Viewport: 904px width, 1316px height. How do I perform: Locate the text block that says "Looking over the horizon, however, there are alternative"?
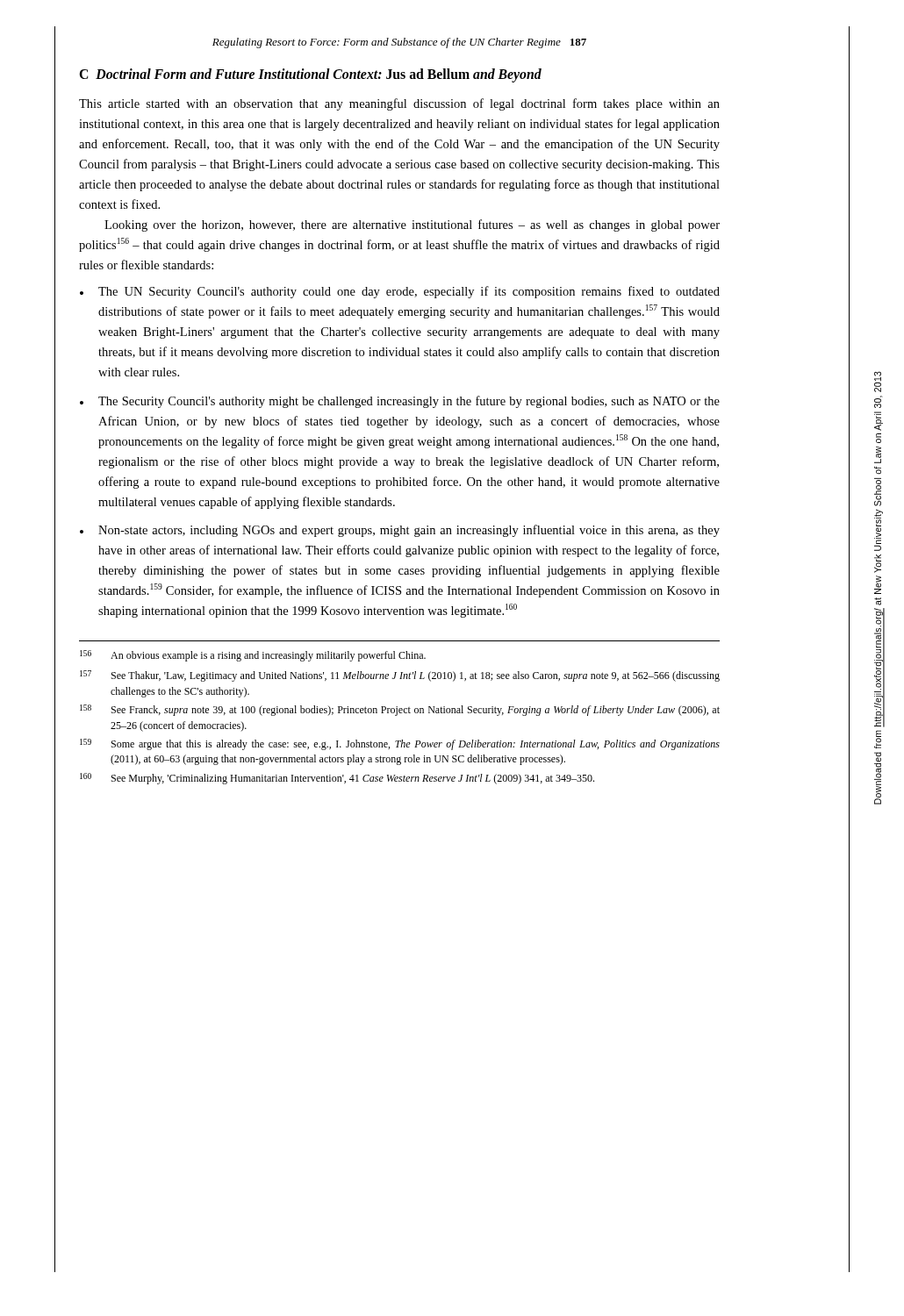399,245
